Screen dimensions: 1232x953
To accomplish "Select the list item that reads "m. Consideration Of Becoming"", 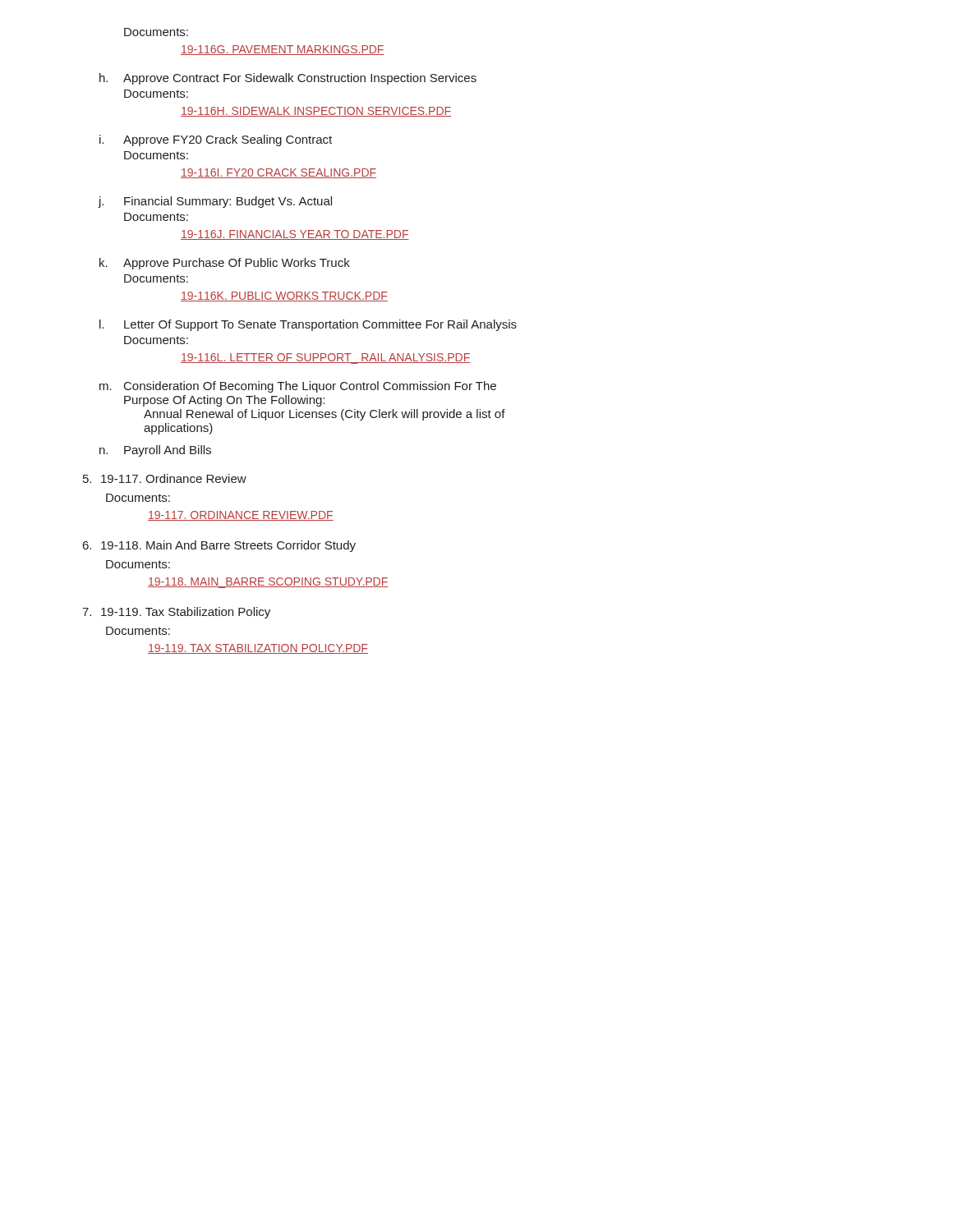I will (x=493, y=407).
